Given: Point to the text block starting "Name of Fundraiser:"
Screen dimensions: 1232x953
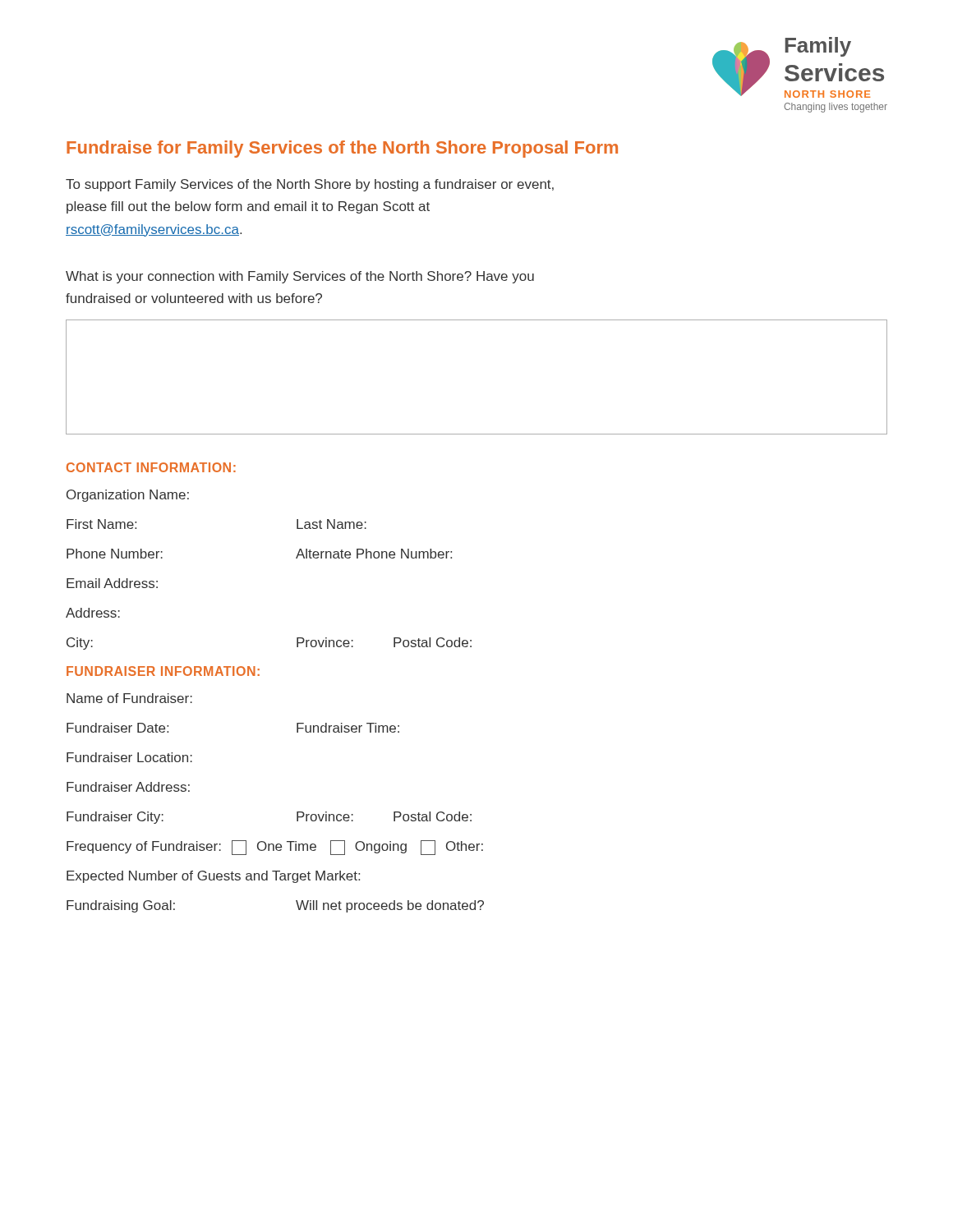Looking at the screenshot, I should click(129, 699).
